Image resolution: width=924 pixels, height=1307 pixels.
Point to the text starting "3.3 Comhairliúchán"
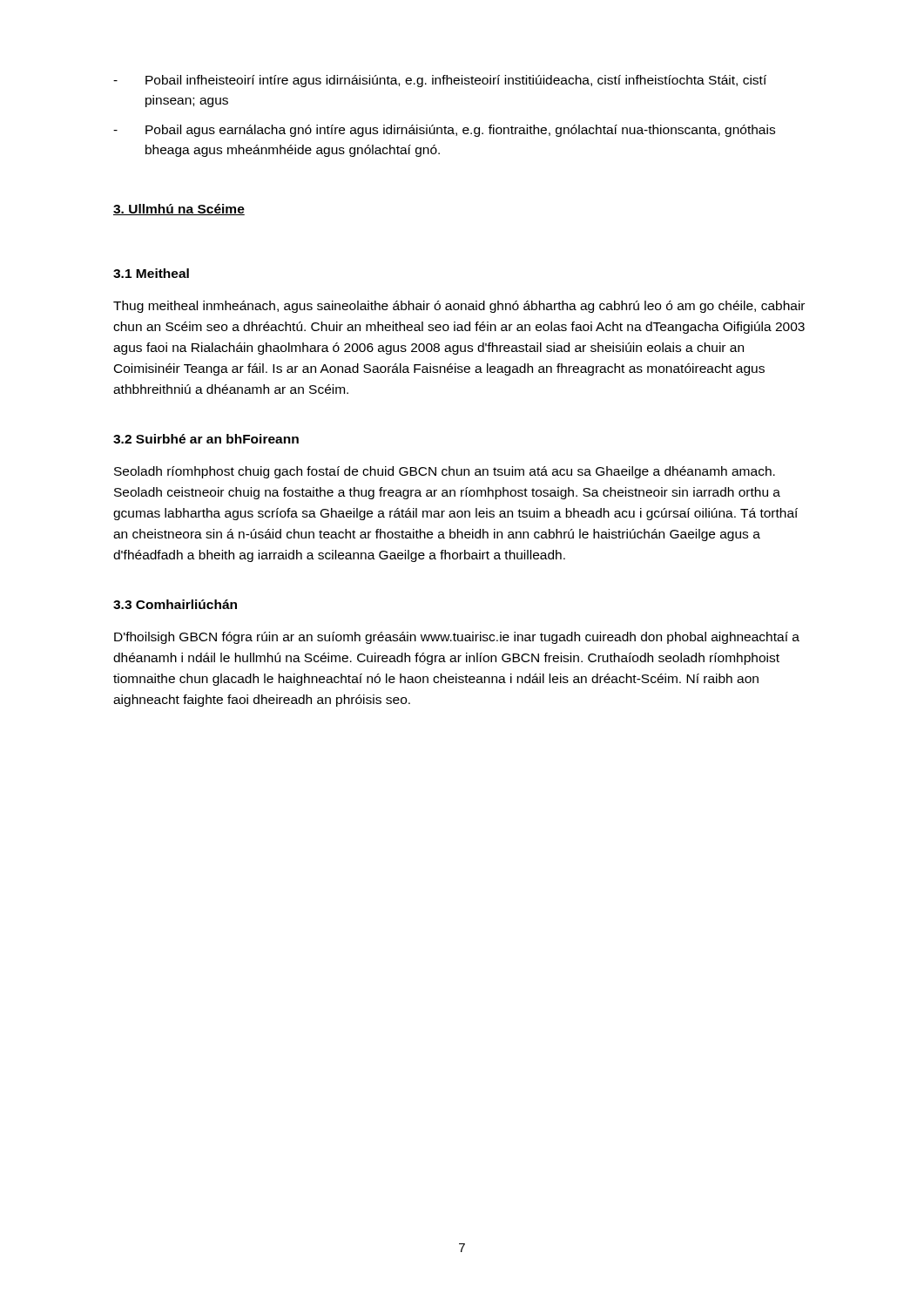coord(175,604)
